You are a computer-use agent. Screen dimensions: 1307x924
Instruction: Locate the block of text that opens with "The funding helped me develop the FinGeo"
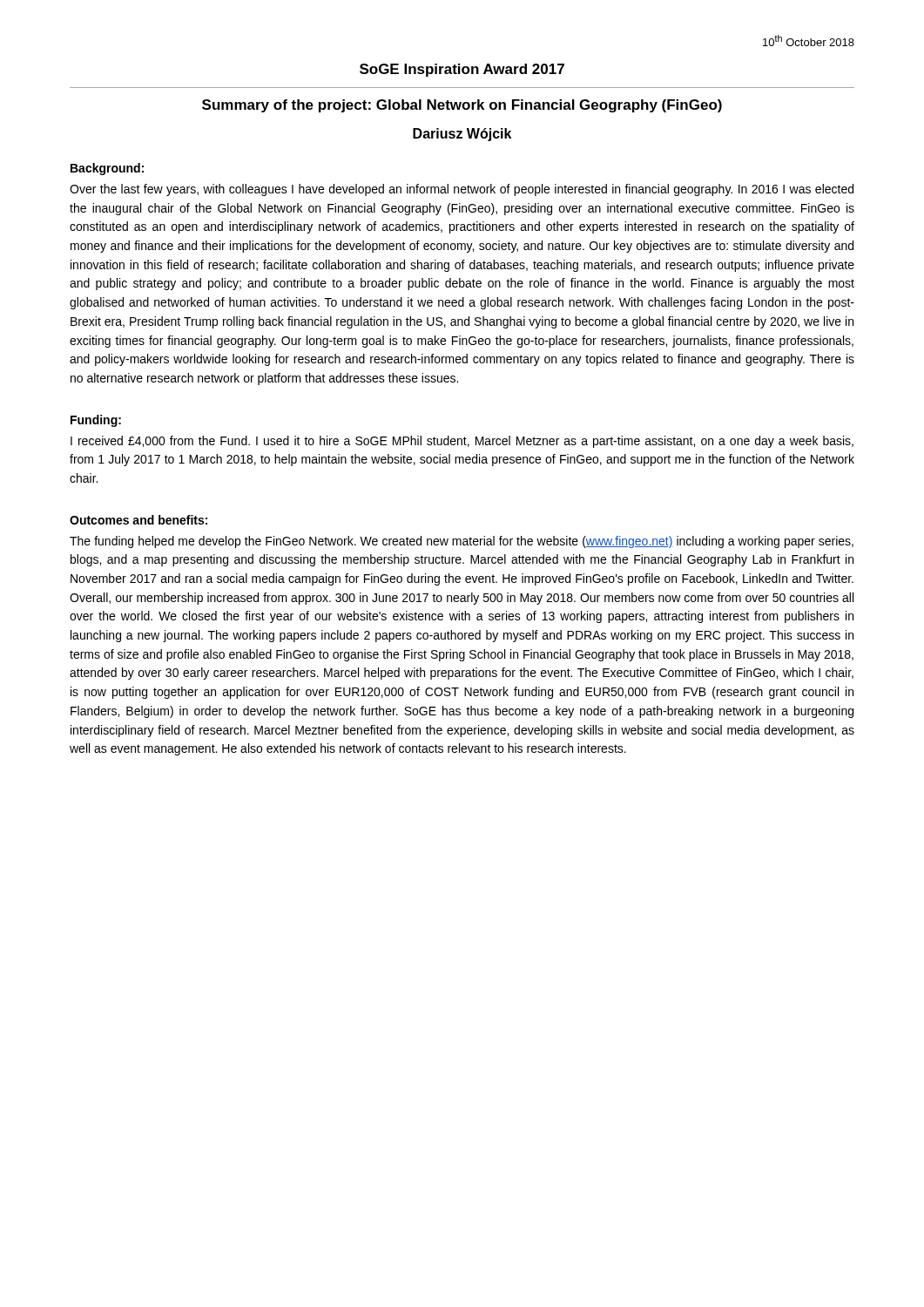coord(462,645)
